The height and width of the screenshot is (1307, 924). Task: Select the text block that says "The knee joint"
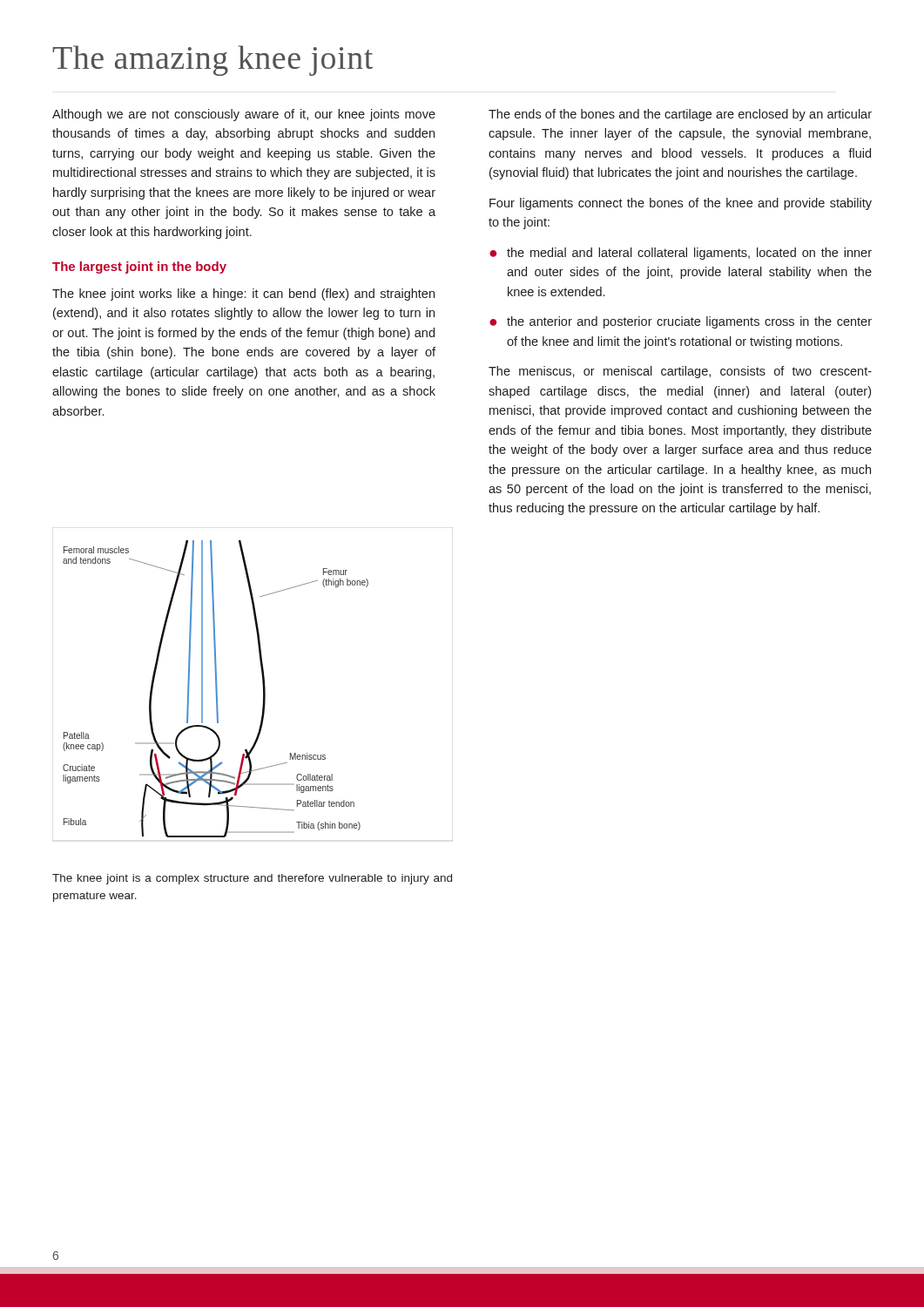click(244, 352)
